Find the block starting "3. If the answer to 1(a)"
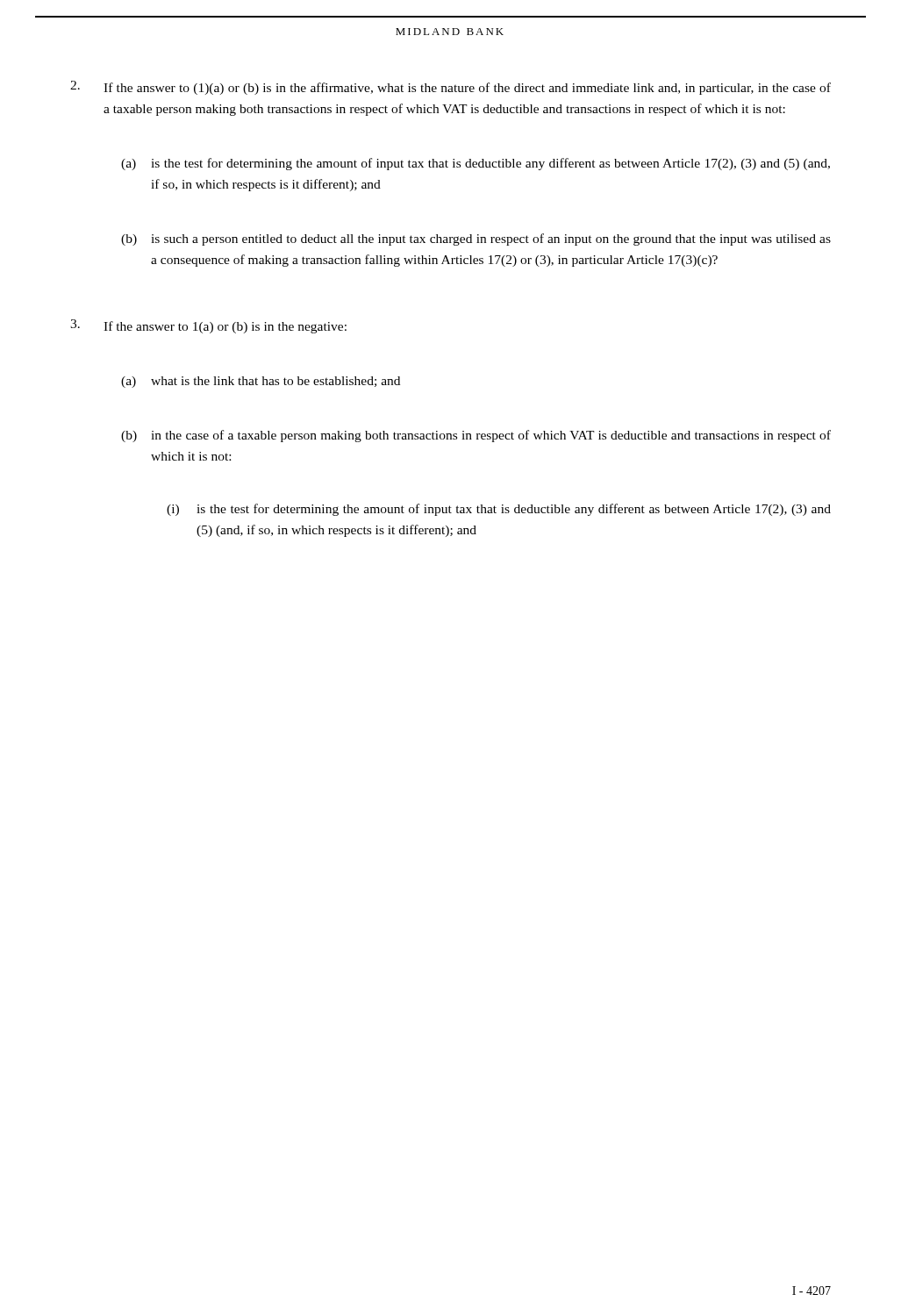Image resolution: width=901 pixels, height=1316 pixels. pyautogui.click(x=208, y=326)
